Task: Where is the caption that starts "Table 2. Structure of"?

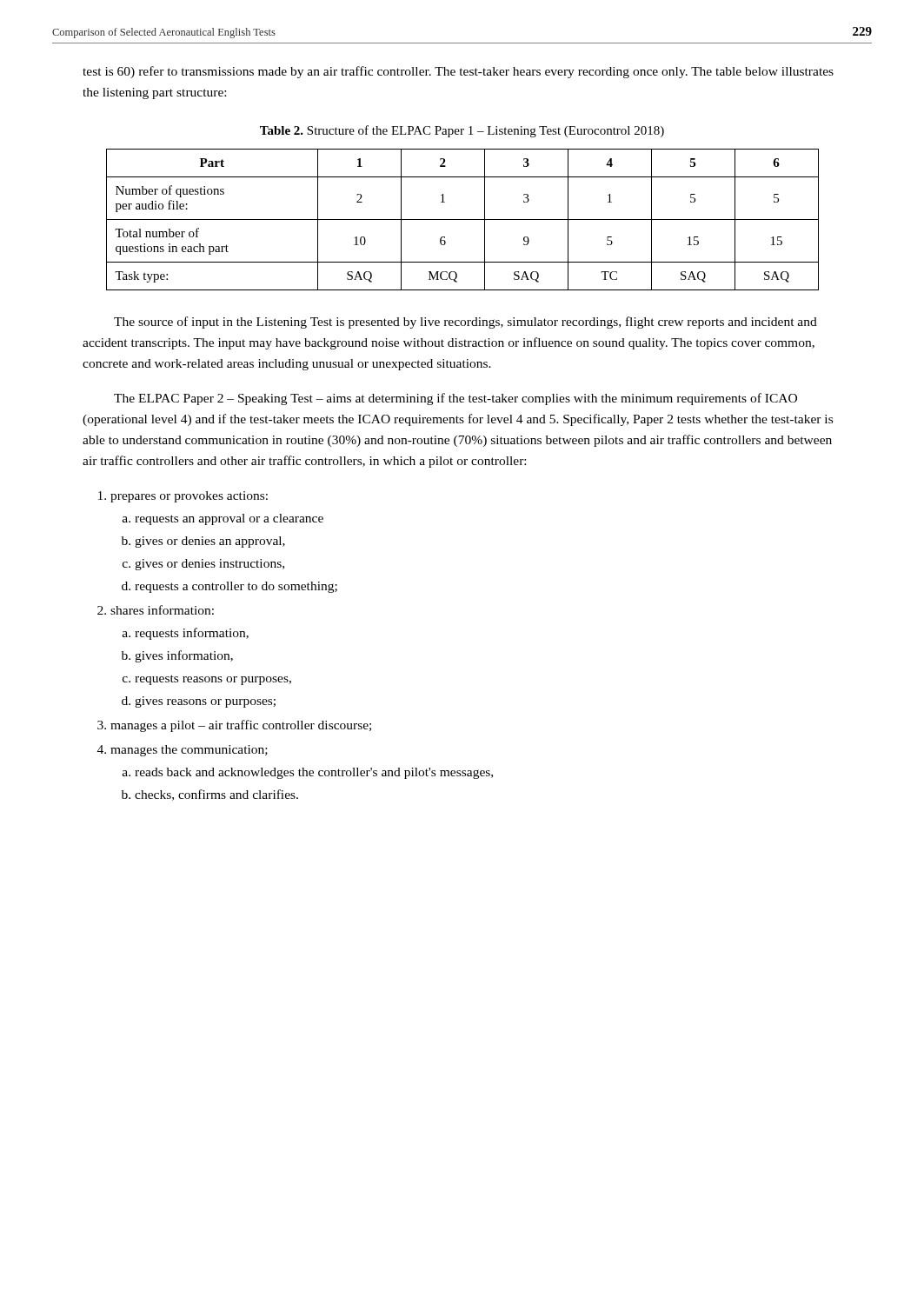Action: tap(462, 130)
